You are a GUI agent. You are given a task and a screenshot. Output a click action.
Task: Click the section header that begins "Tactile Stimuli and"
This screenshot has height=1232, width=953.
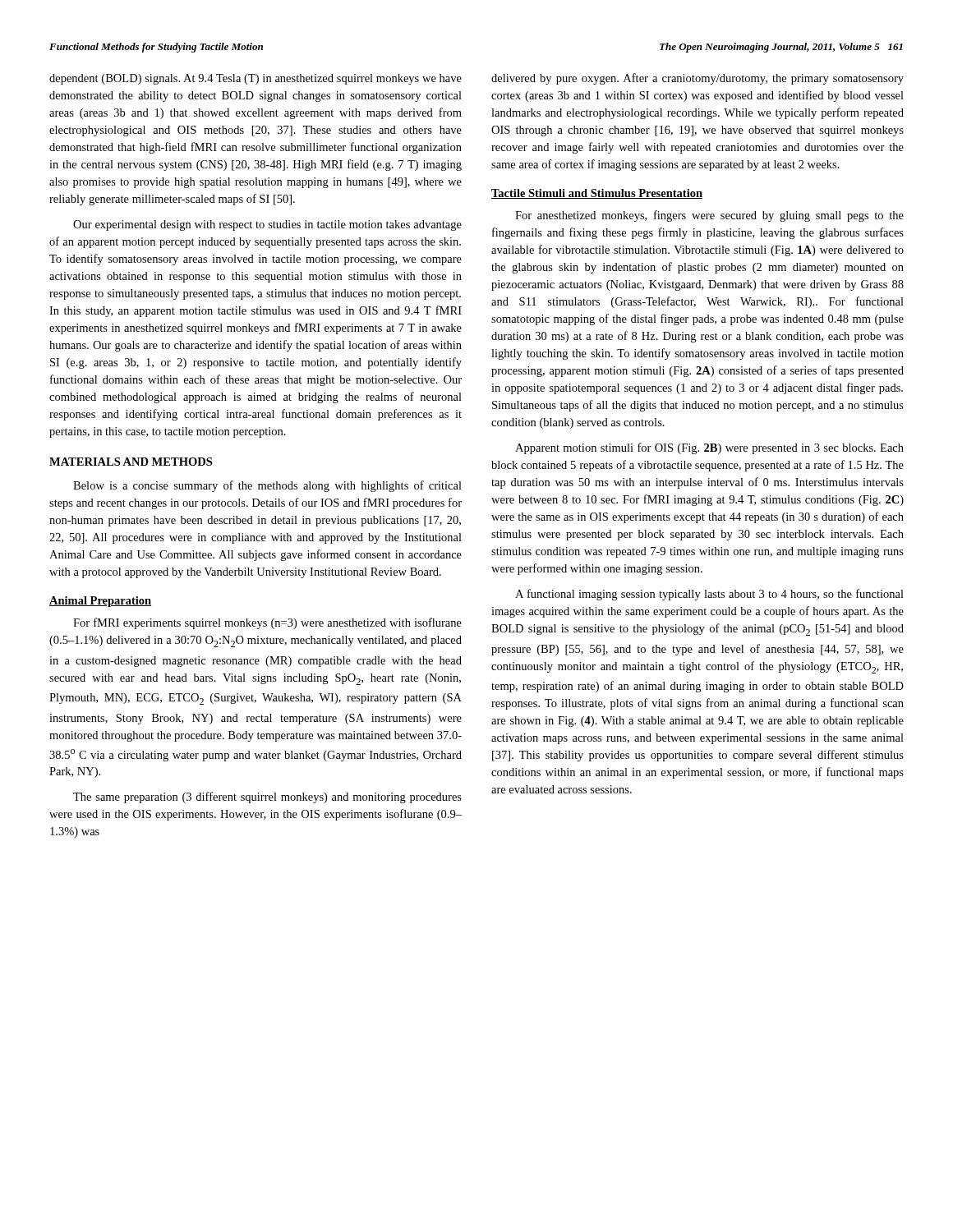[597, 193]
